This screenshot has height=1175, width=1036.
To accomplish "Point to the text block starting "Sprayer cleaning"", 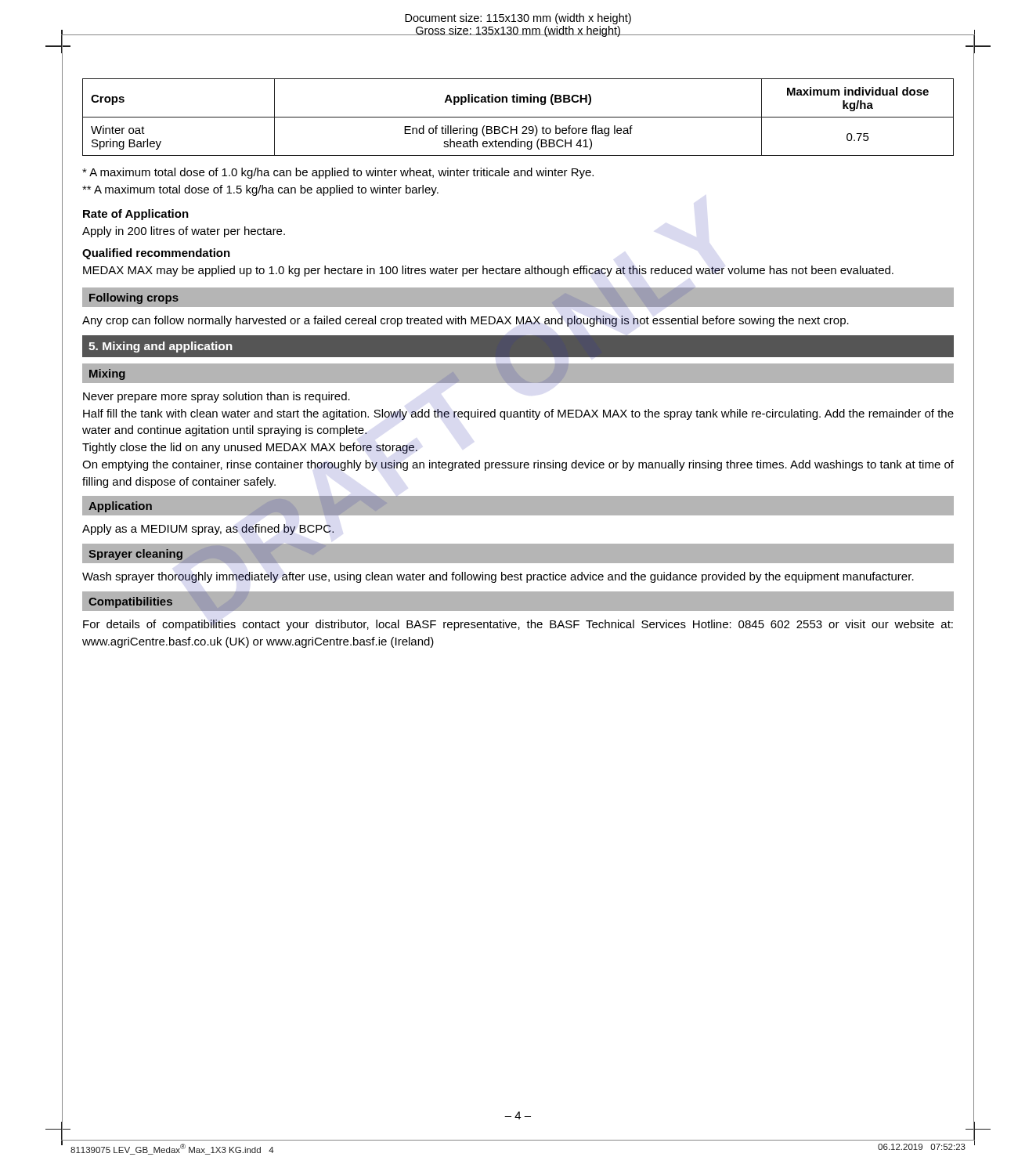I will click(x=136, y=553).
